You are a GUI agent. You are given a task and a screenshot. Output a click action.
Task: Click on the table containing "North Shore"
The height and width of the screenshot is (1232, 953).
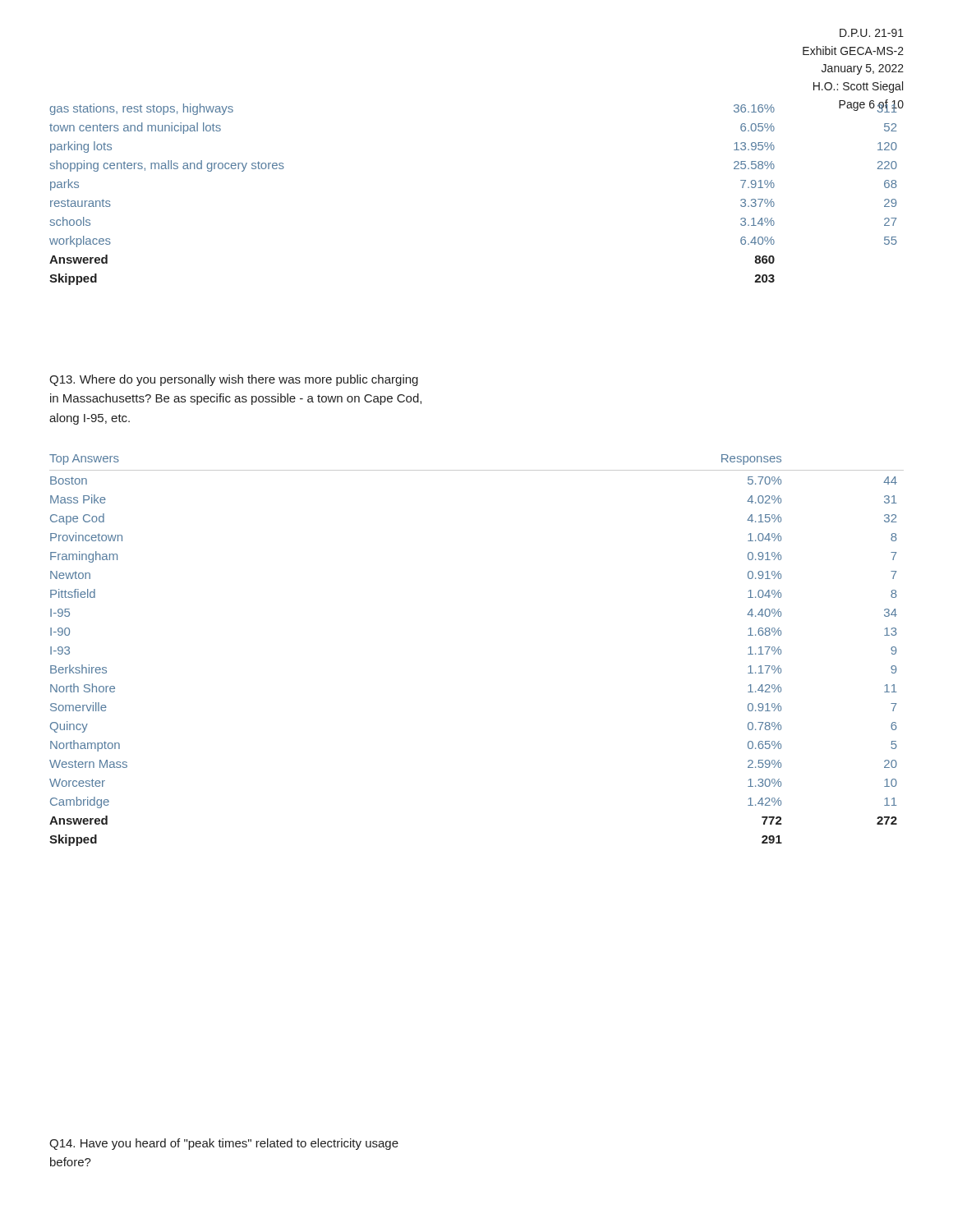pyautogui.click(x=476, y=648)
